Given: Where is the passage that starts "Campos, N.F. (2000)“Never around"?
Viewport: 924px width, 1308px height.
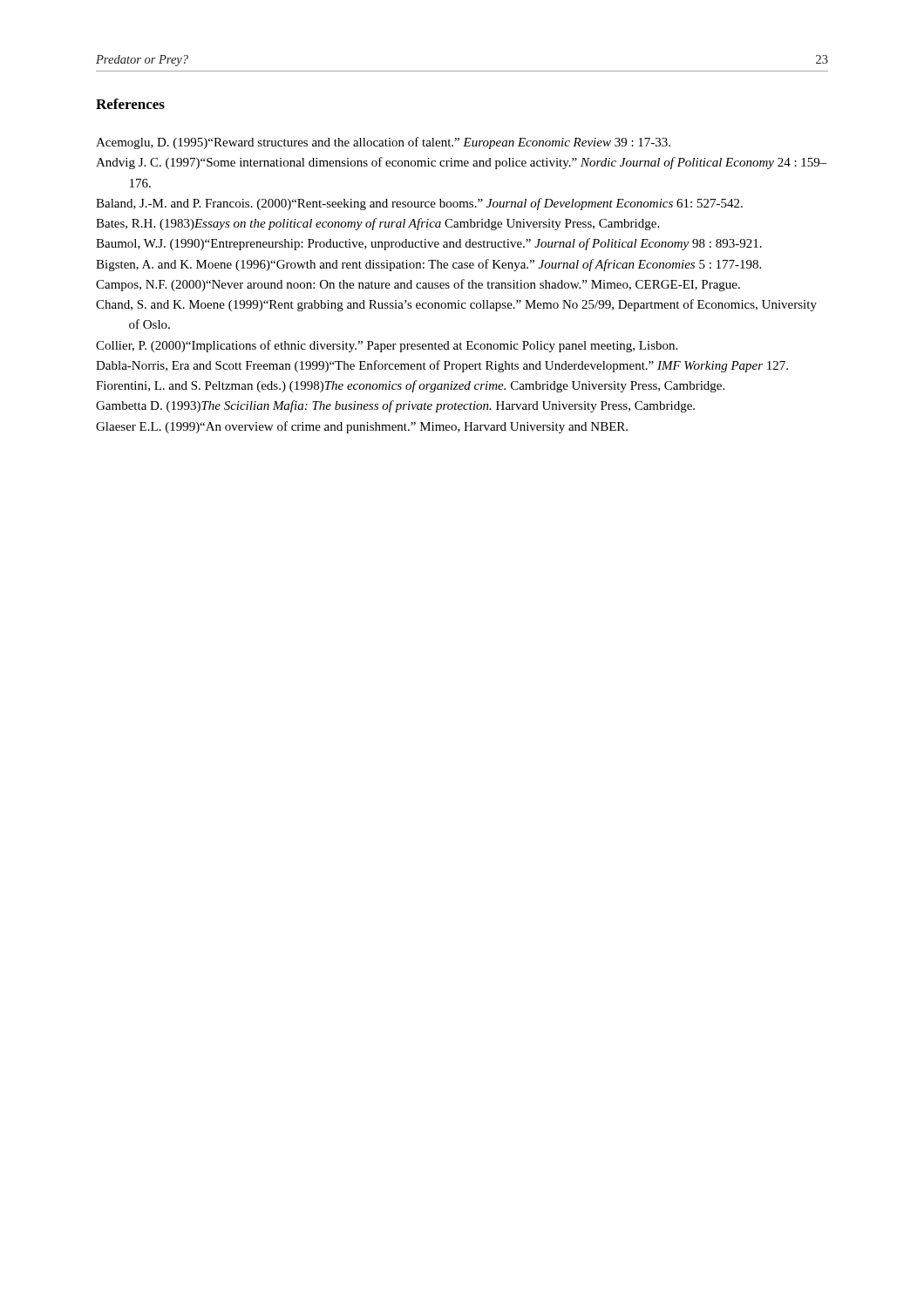Looking at the screenshot, I should pos(462,285).
